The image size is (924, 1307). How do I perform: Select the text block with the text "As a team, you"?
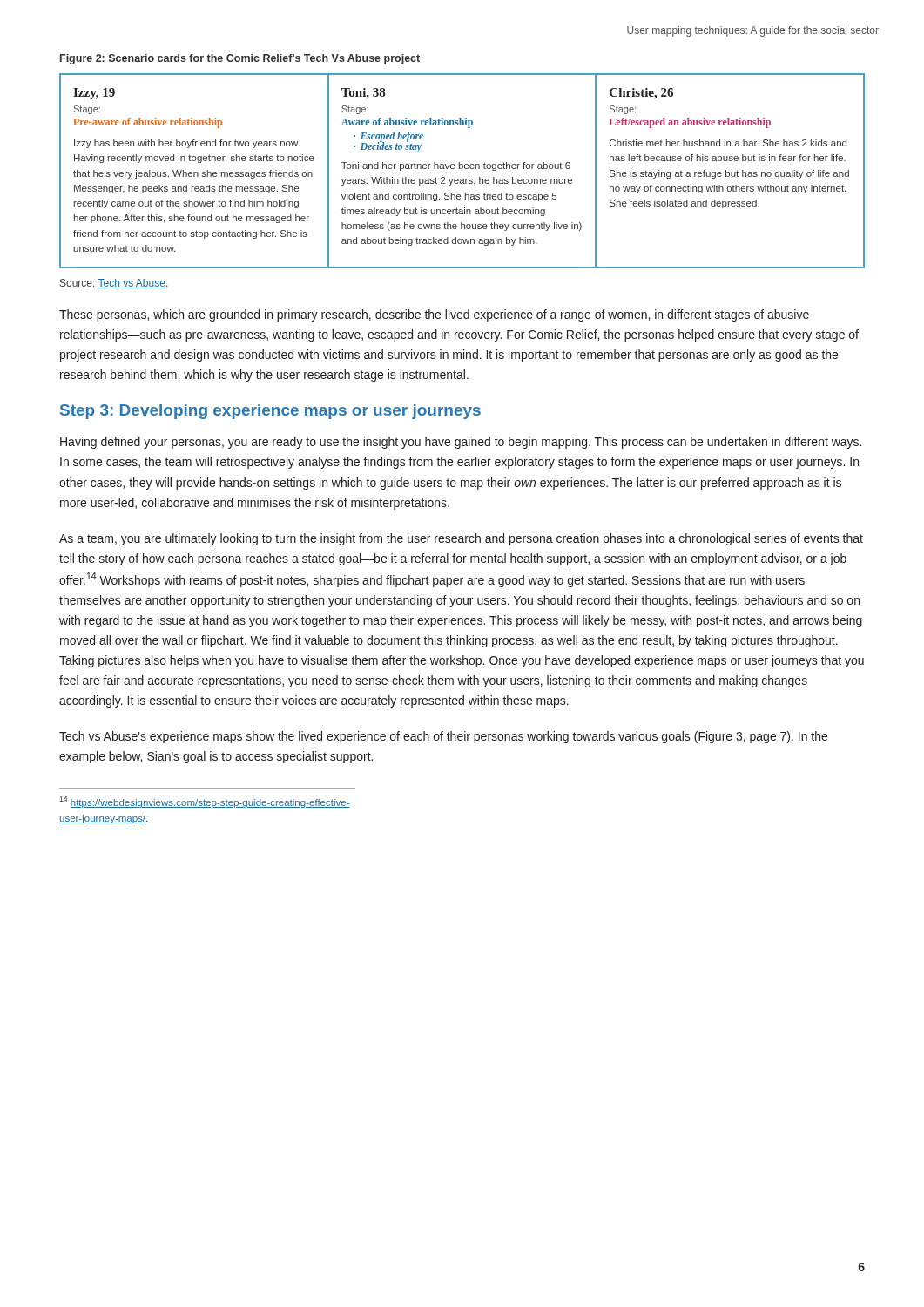click(462, 619)
